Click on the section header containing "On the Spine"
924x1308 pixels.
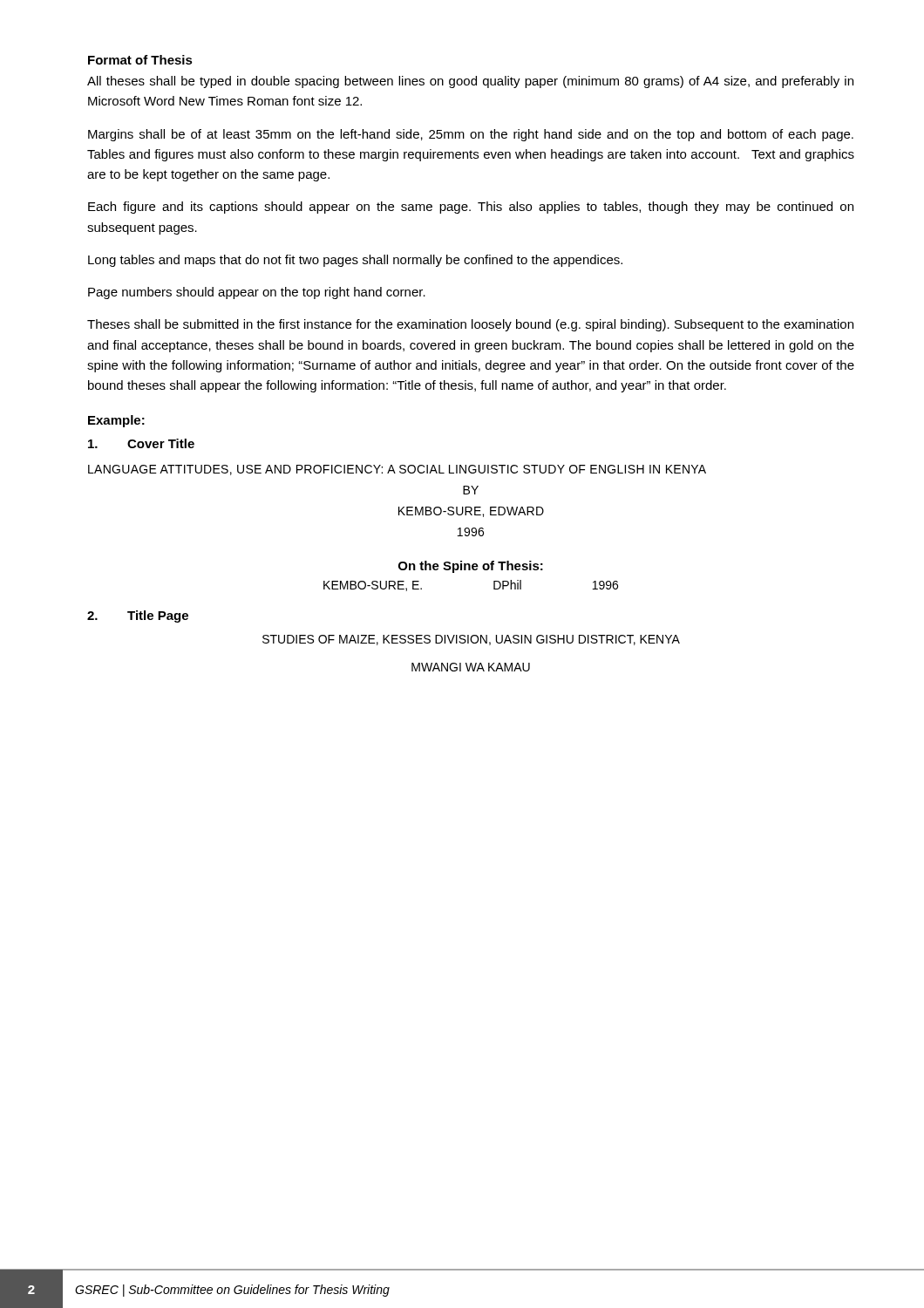point(471,566)
